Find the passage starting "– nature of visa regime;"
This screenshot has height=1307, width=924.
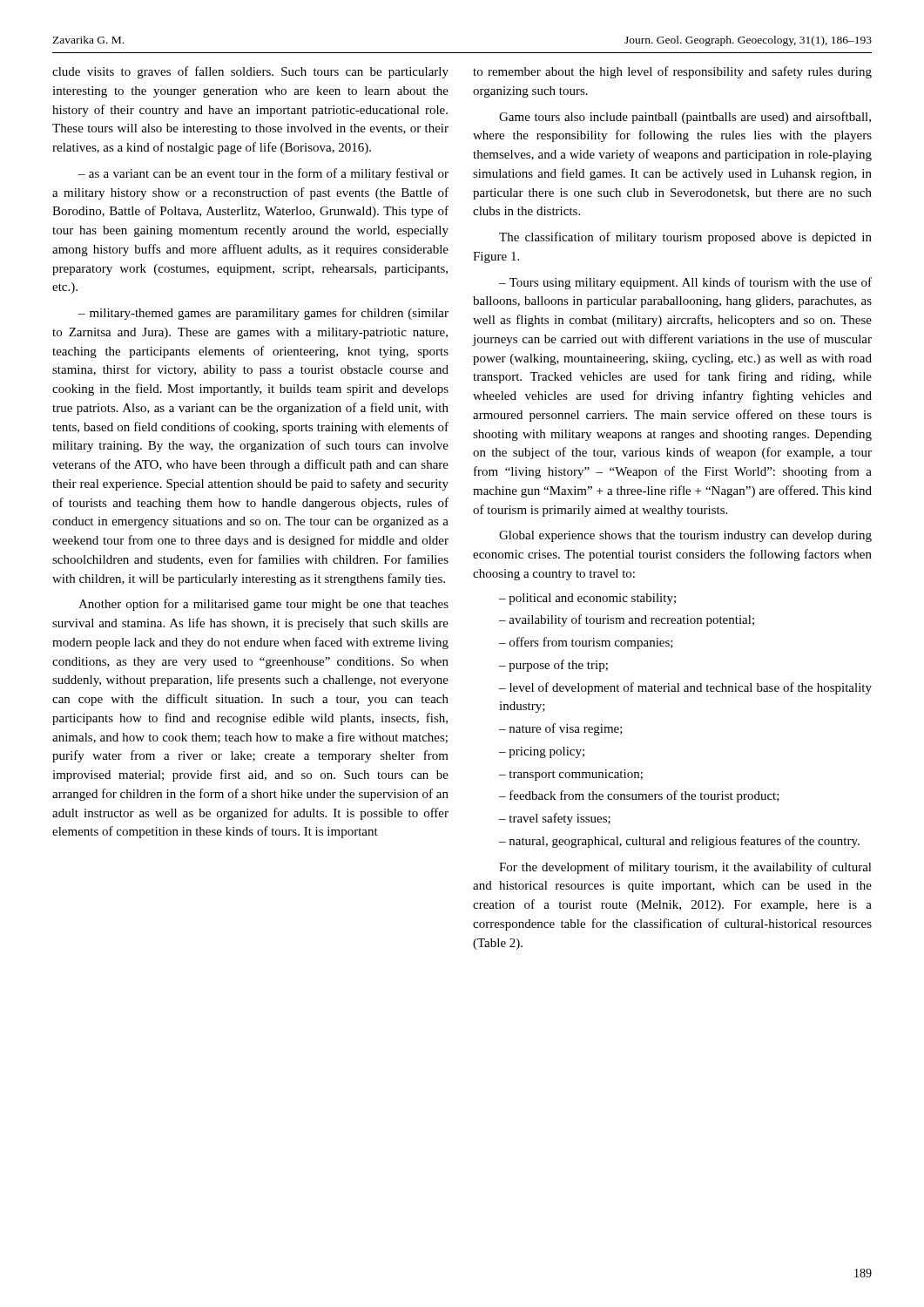click(561, 729)
